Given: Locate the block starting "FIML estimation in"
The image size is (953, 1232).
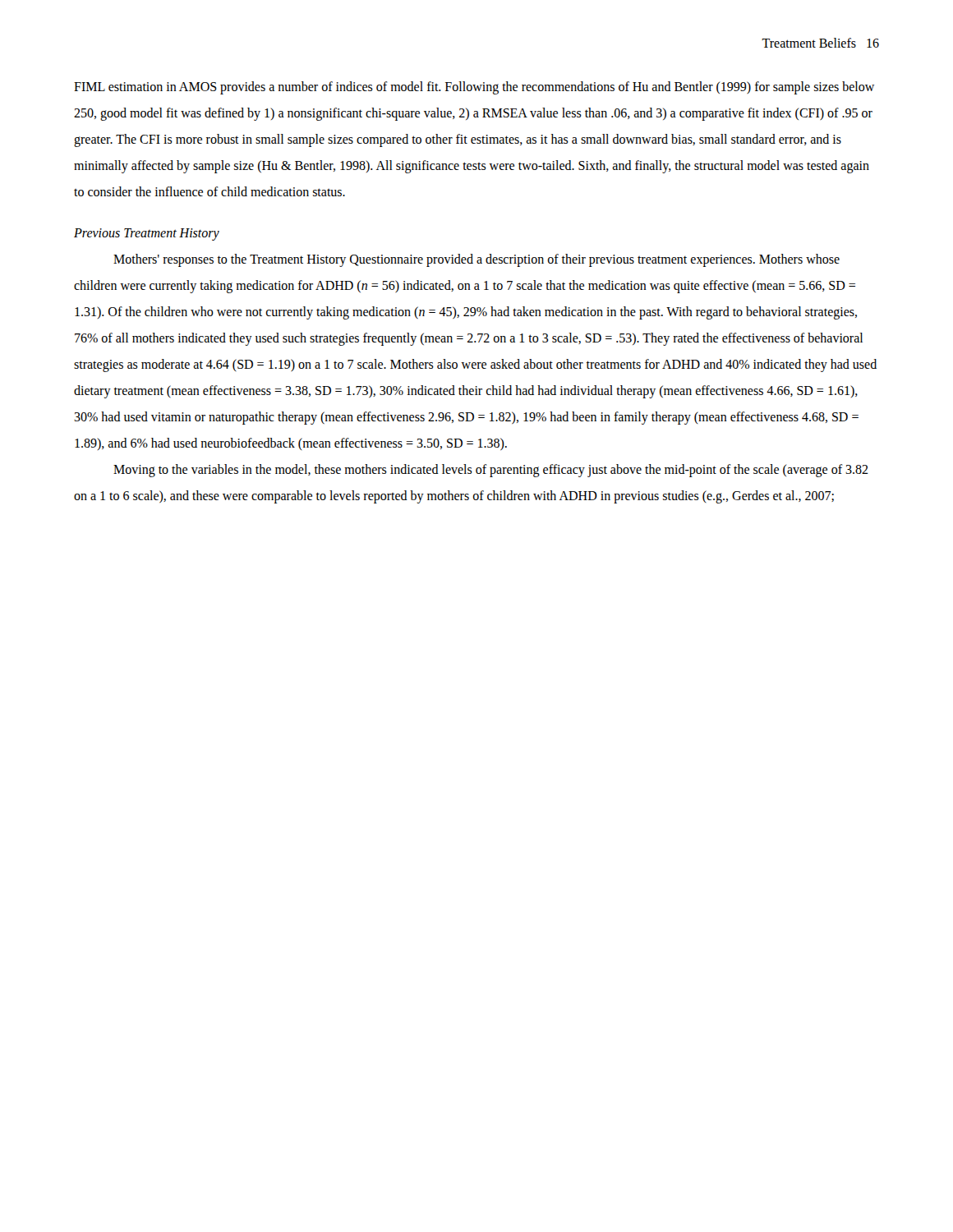Looking at the screenshot, I should (x=474, y=139).
